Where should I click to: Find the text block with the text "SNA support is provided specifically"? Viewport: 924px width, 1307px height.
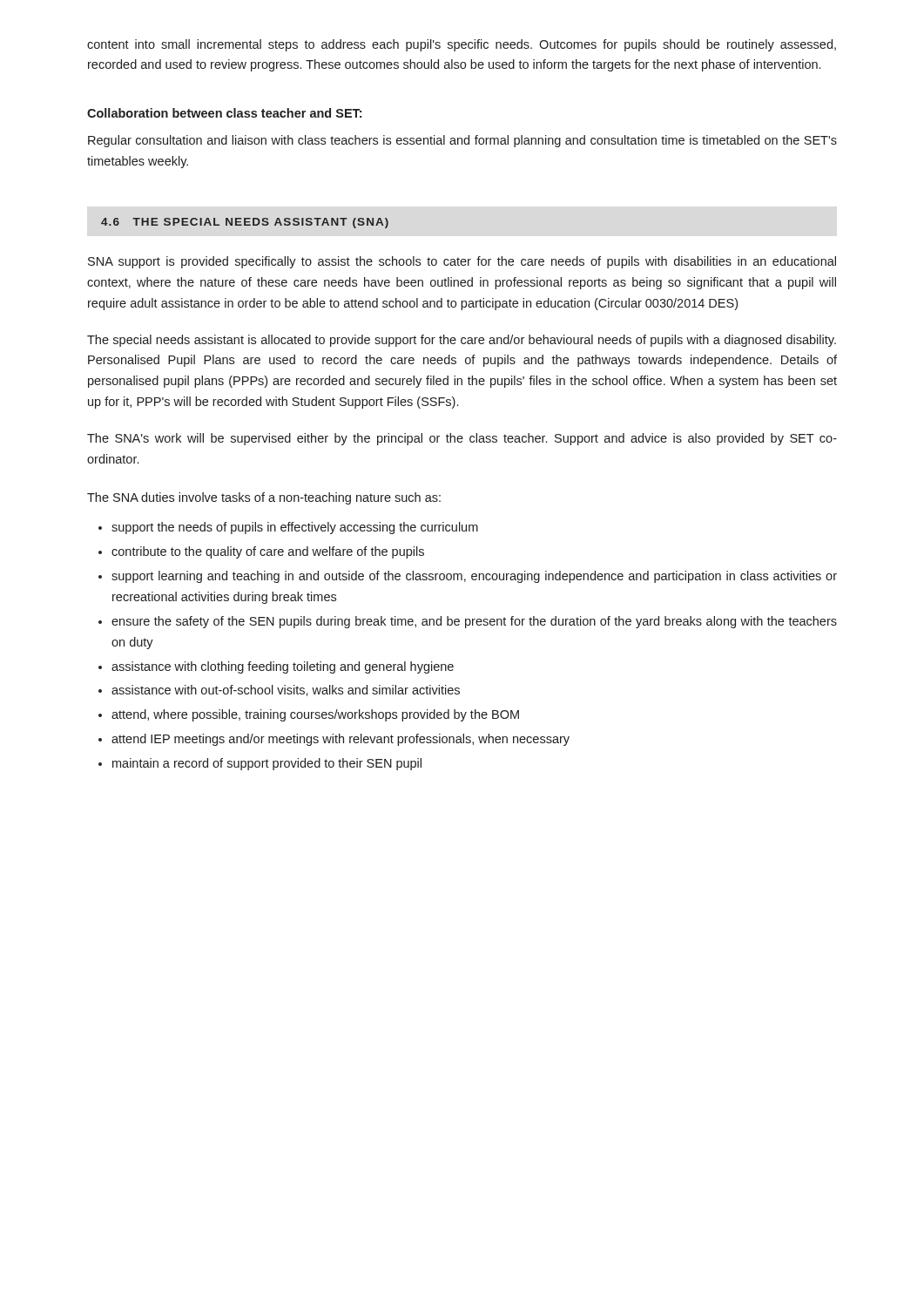462,282
